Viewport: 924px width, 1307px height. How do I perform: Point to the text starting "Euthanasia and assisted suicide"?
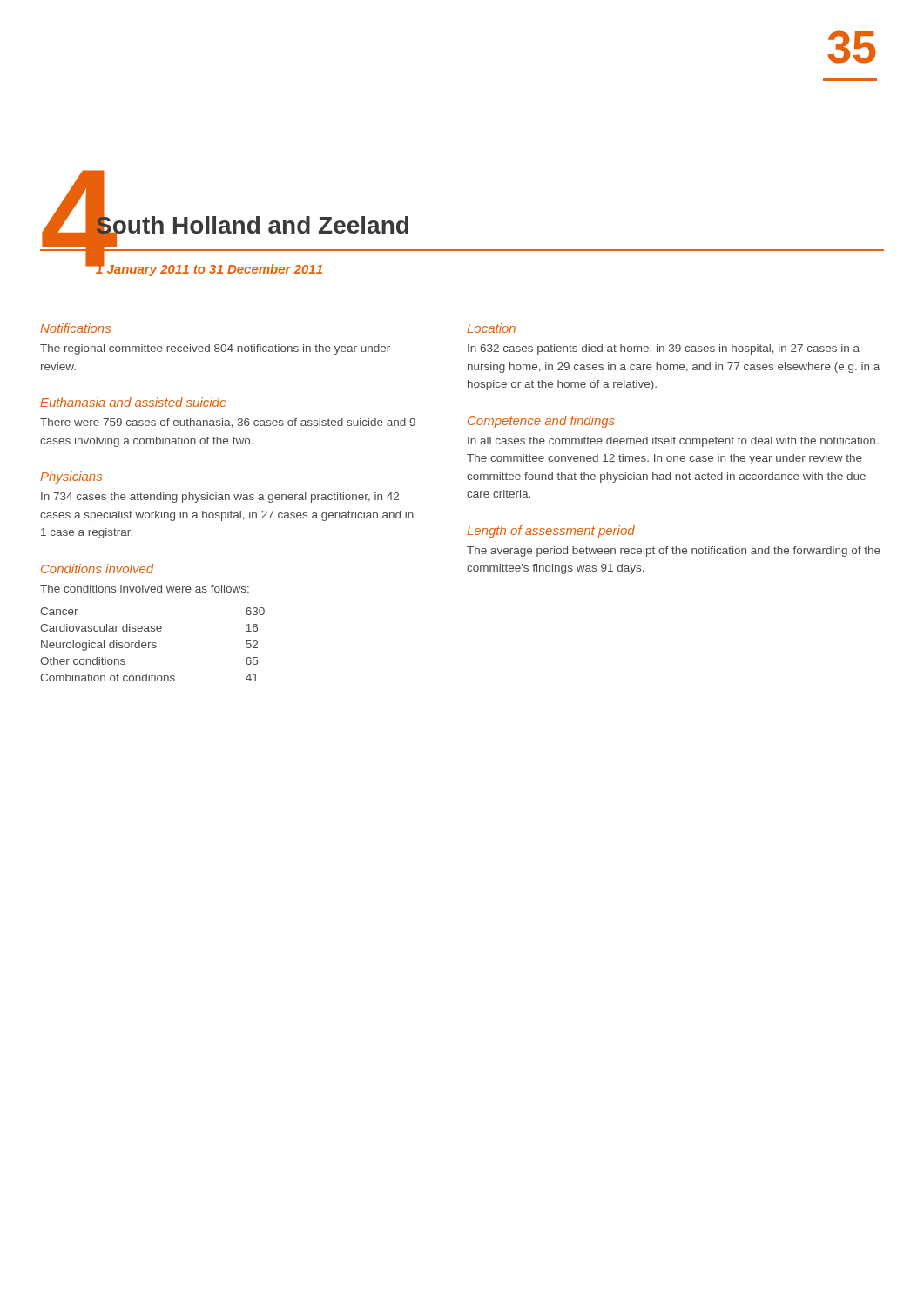tap(133, 402)
